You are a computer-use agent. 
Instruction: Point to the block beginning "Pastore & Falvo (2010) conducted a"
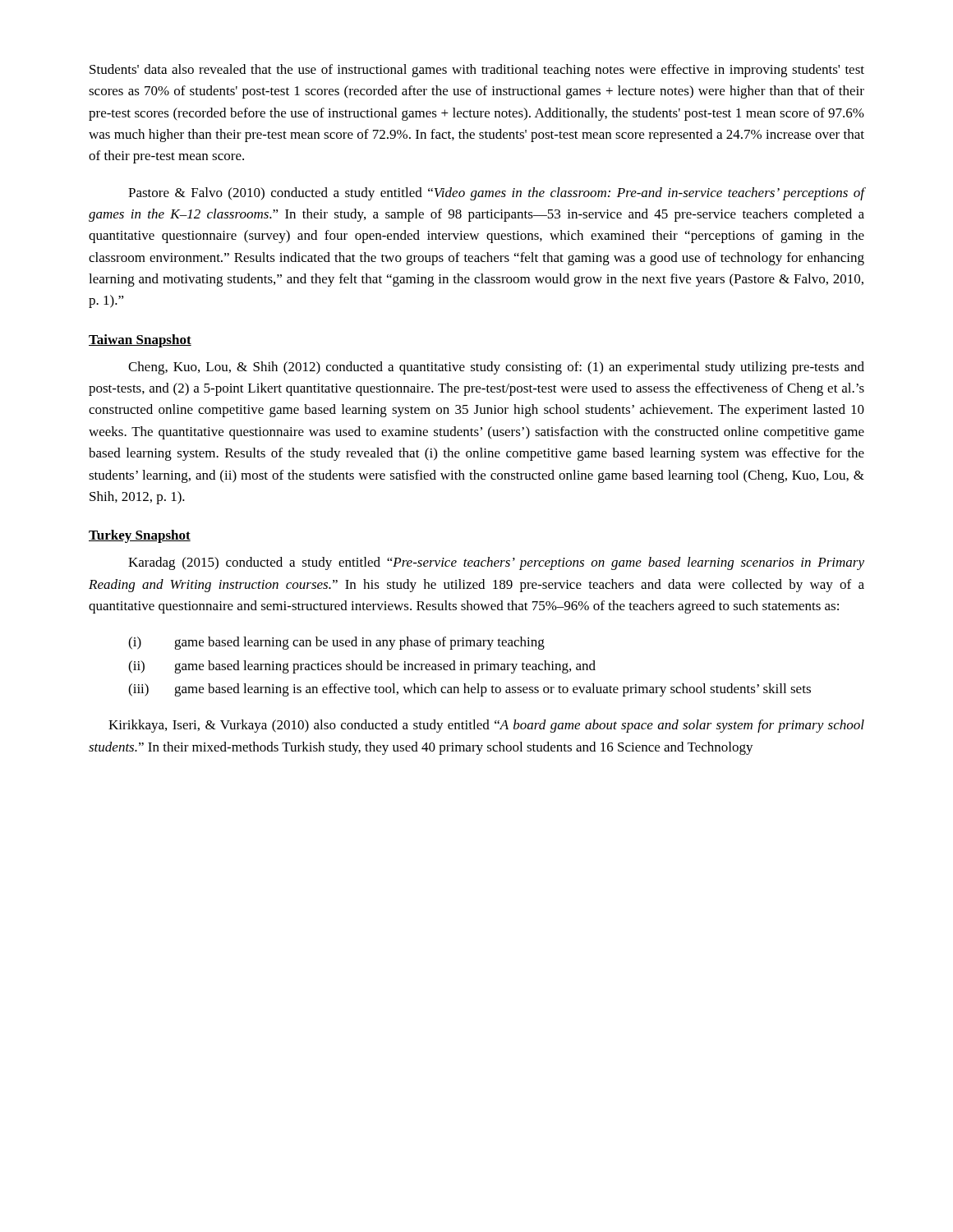(x=476, y=247)
